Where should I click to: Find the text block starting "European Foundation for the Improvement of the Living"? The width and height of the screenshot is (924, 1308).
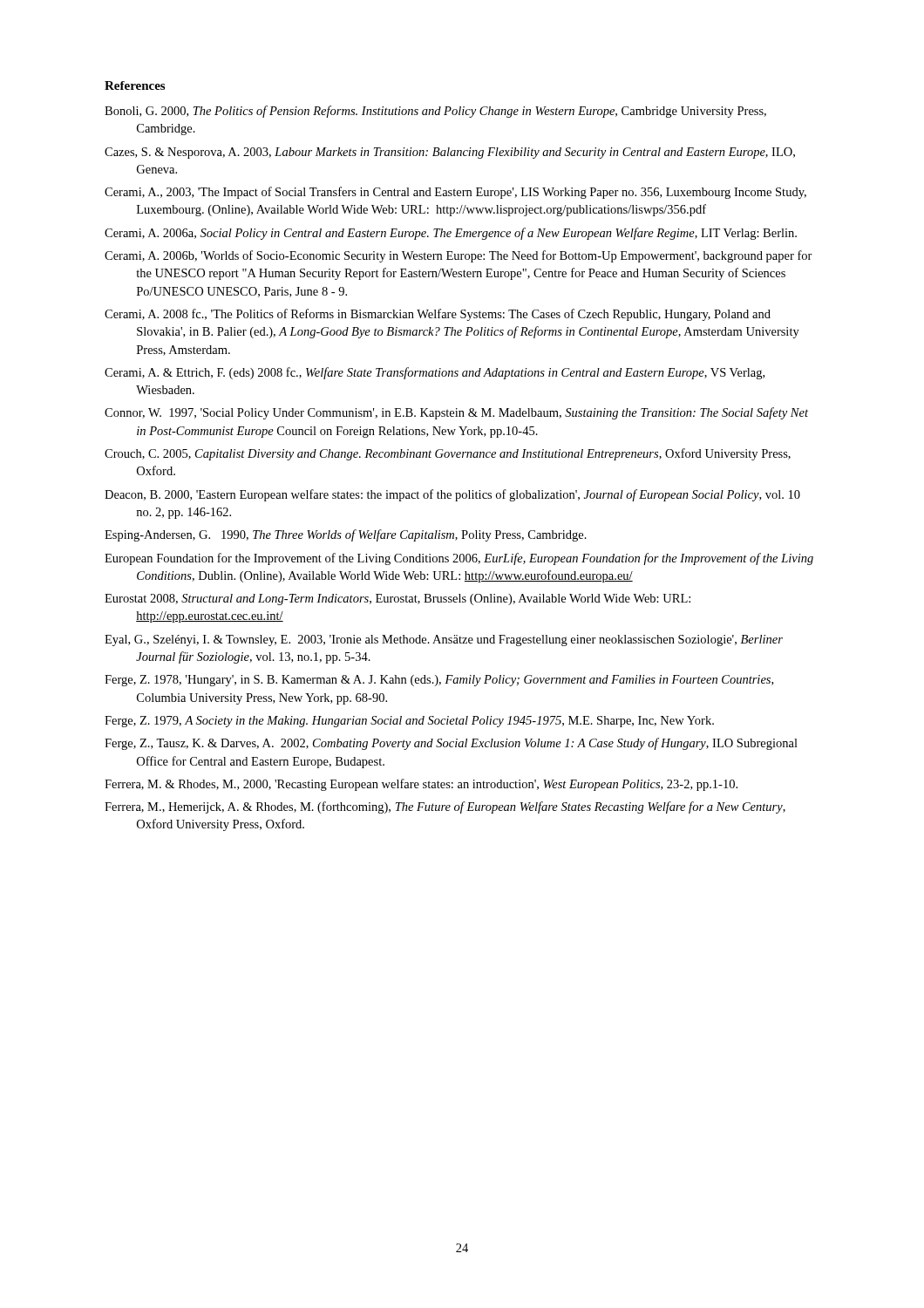coord(459,566)
